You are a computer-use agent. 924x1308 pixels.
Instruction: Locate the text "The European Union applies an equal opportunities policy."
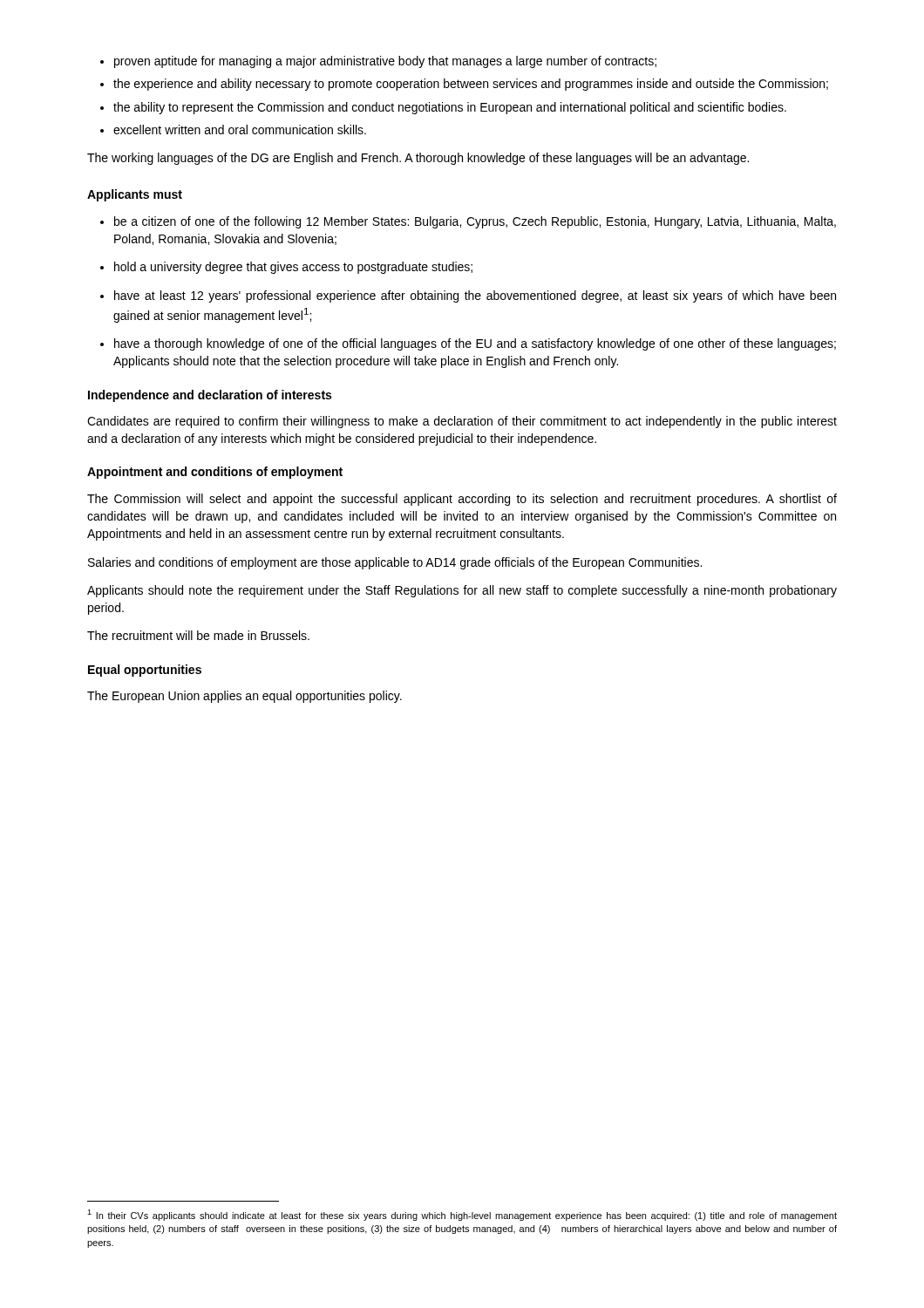click(x=245, y=697)
